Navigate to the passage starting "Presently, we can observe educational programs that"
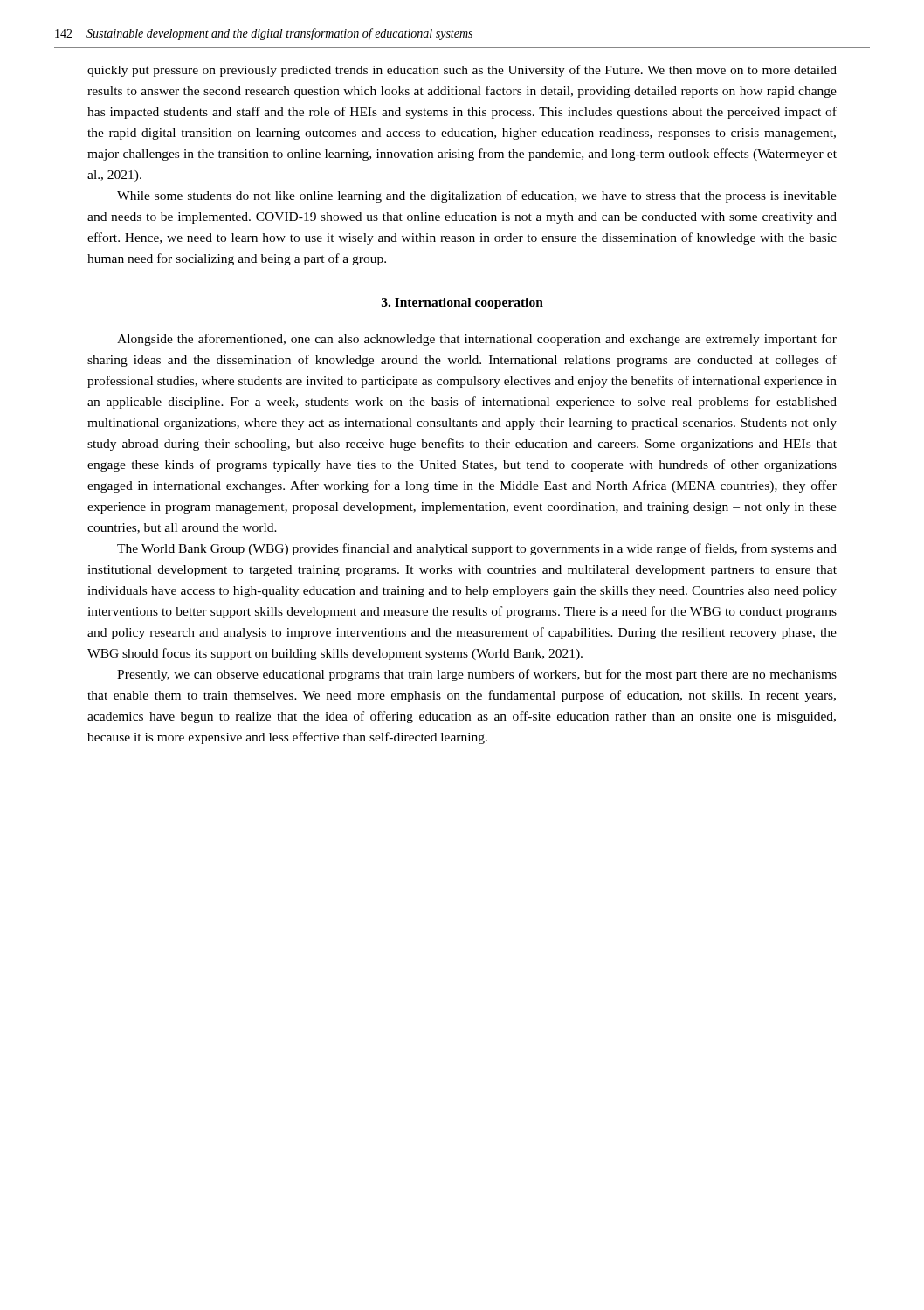The image size is (924, 1310). (462, 706)
